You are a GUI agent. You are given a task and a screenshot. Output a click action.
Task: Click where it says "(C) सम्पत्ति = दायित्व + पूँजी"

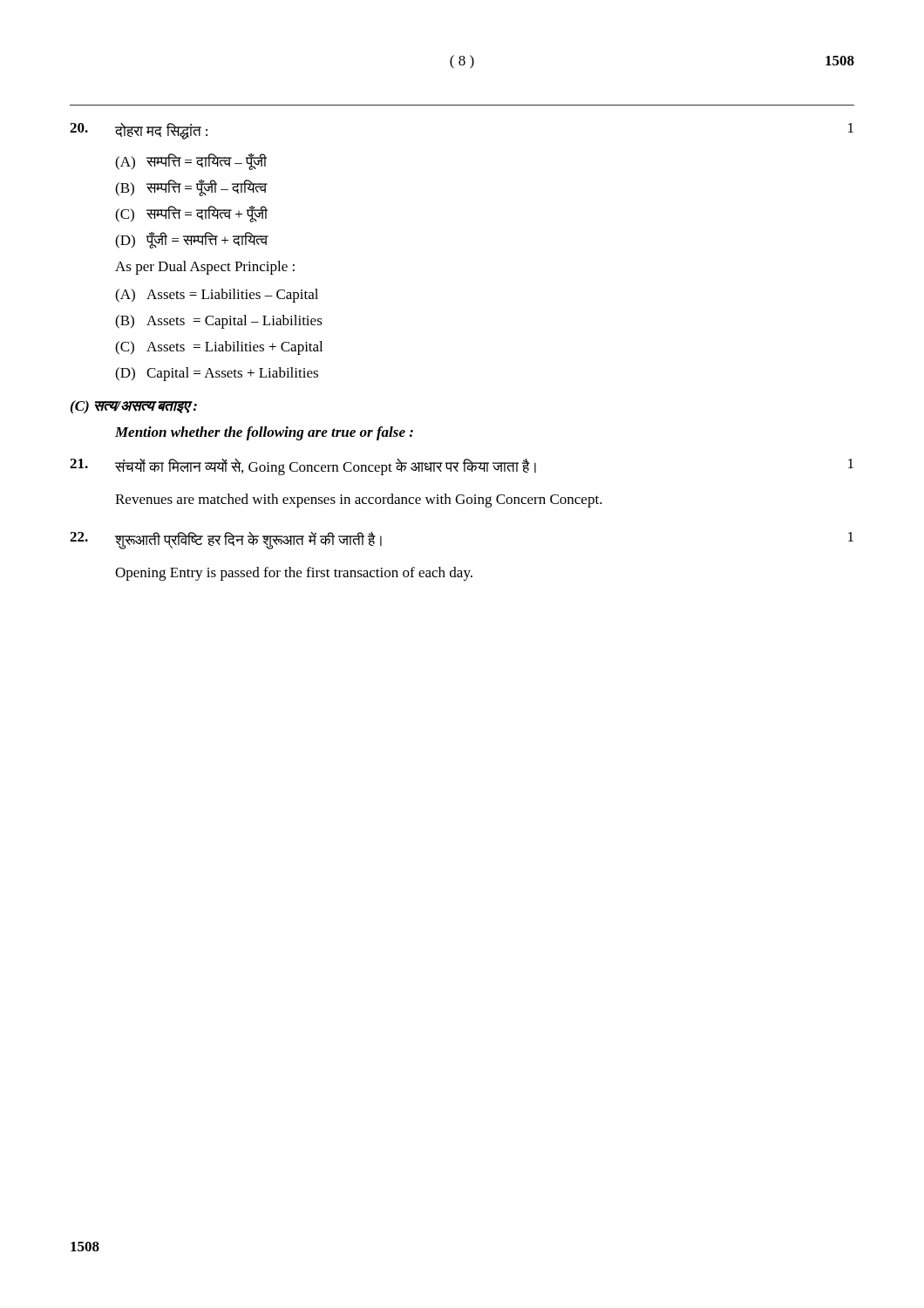[191, 214]
